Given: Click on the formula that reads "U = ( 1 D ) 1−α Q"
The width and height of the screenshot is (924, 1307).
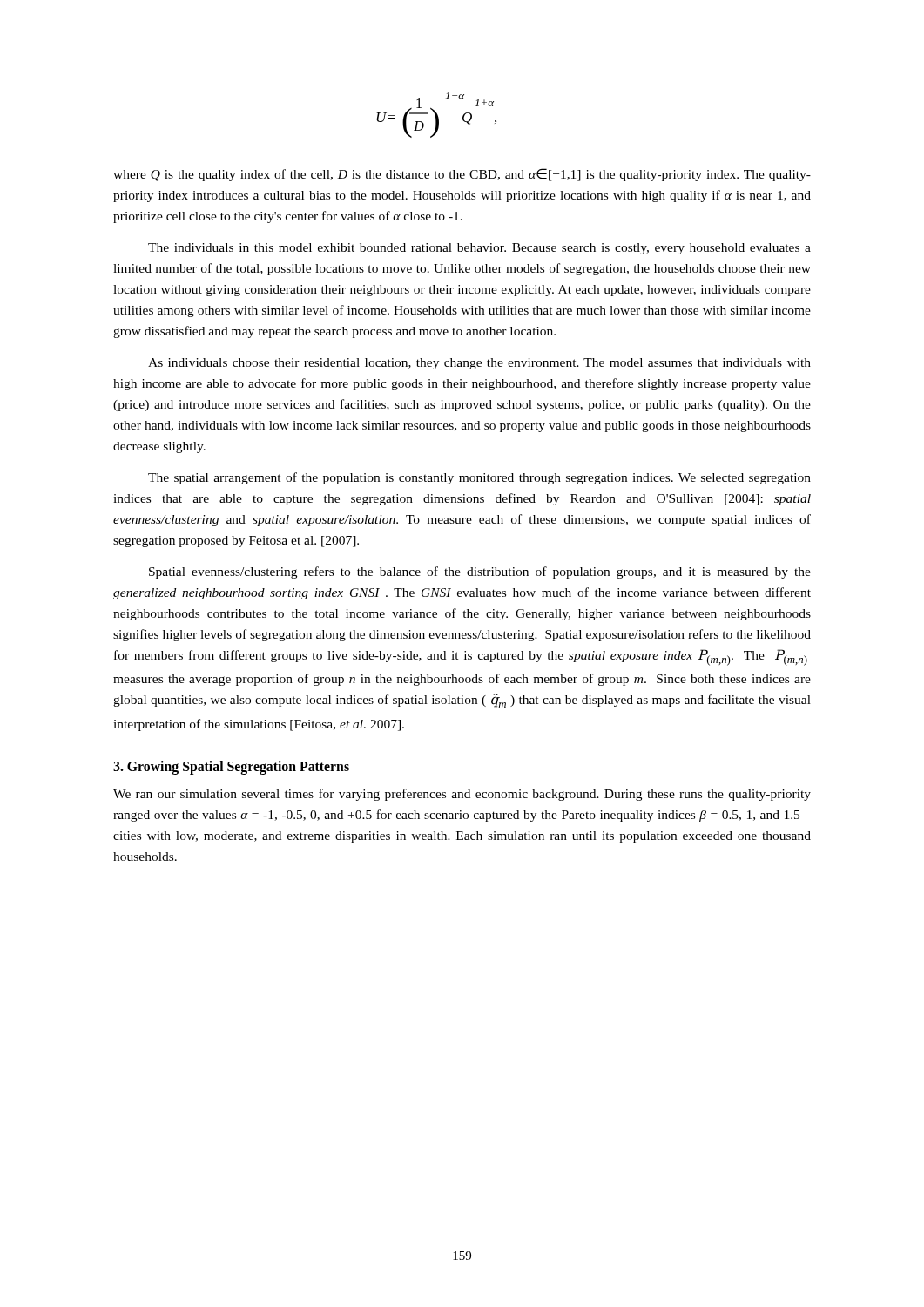Looking at the screenshot, I should click(x=462, y=115).
